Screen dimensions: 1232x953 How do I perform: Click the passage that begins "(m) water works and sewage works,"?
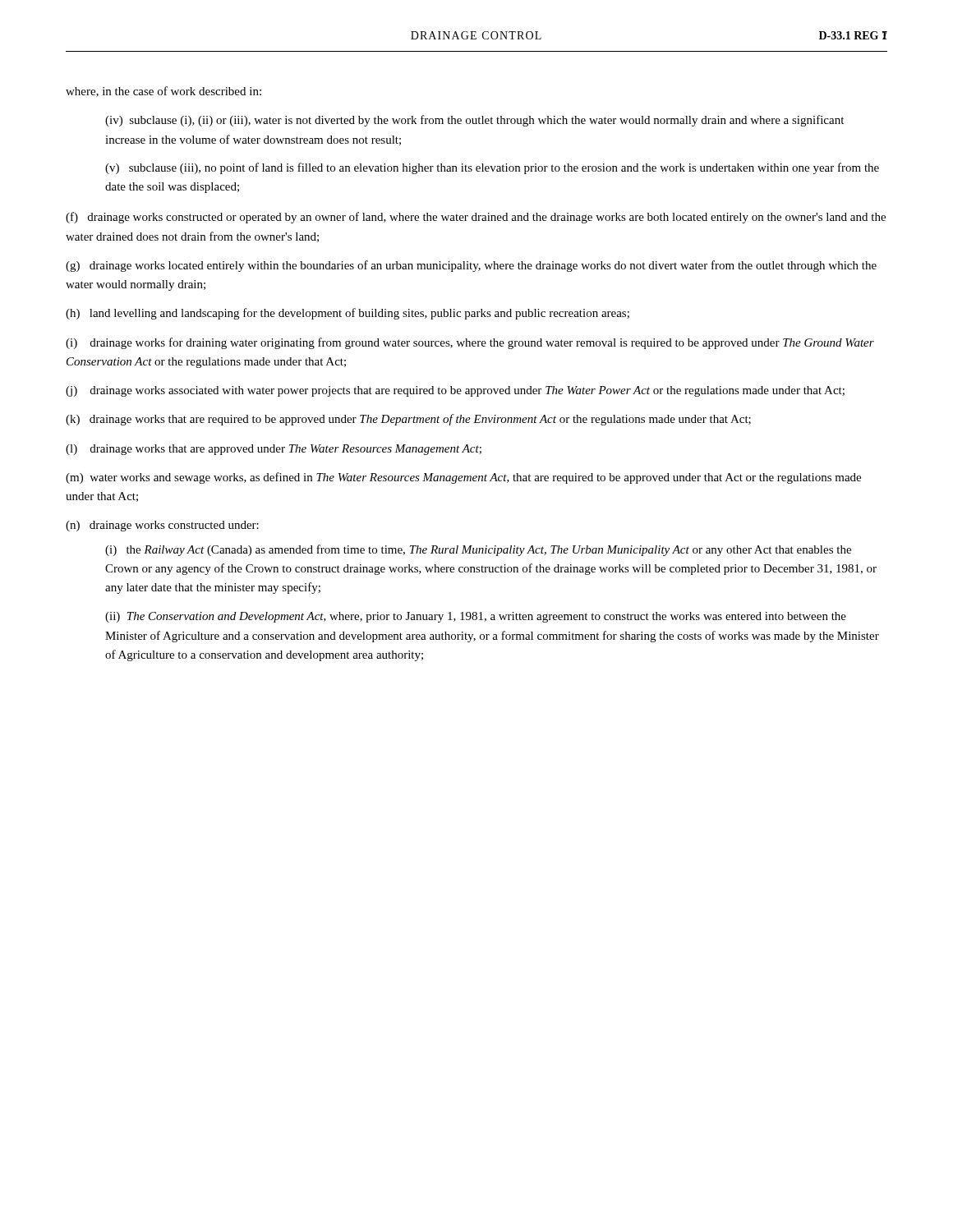[464, 487]
